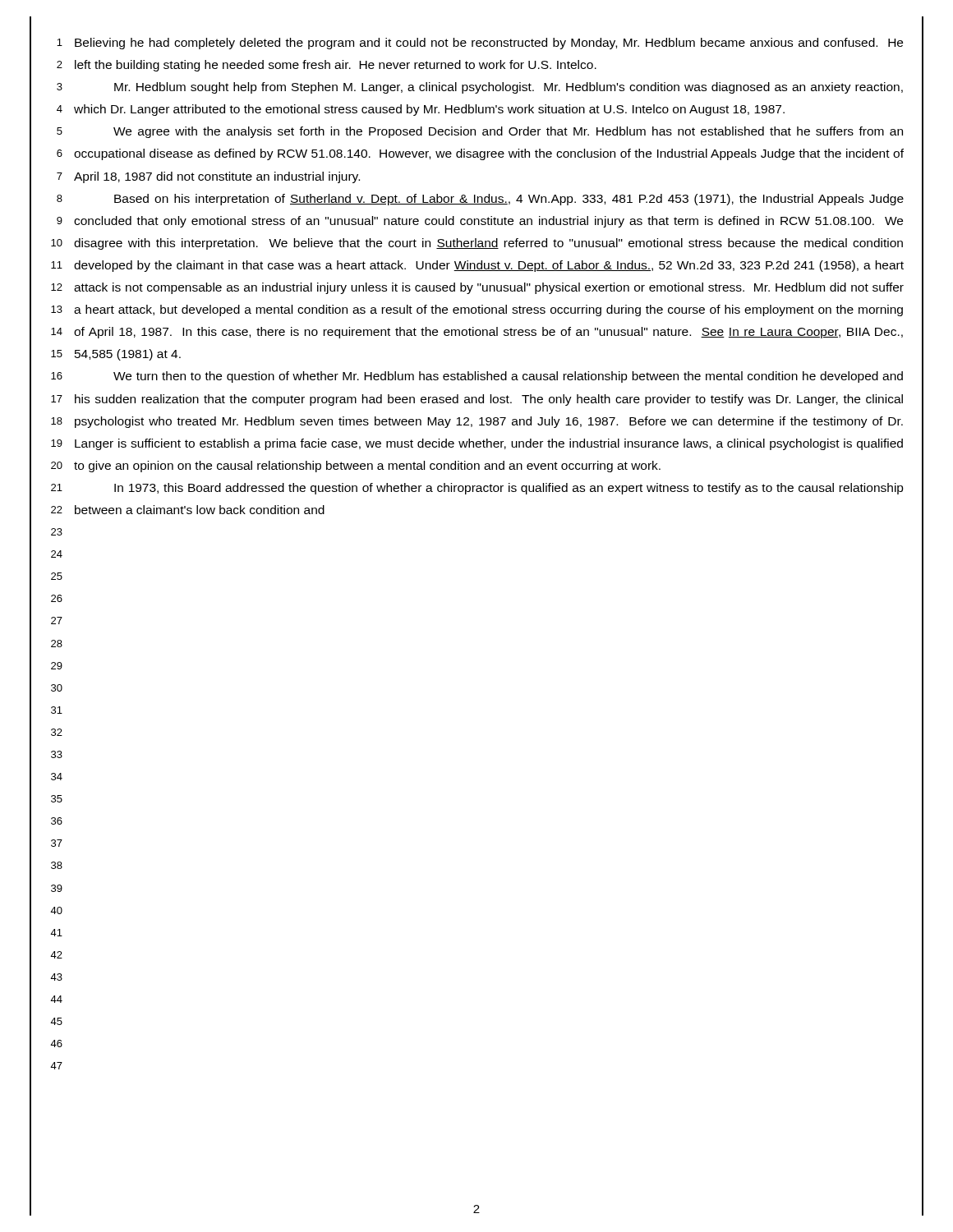
Task: Locate the block of text that opens with "We turn then"
Action: coord(489,421)
